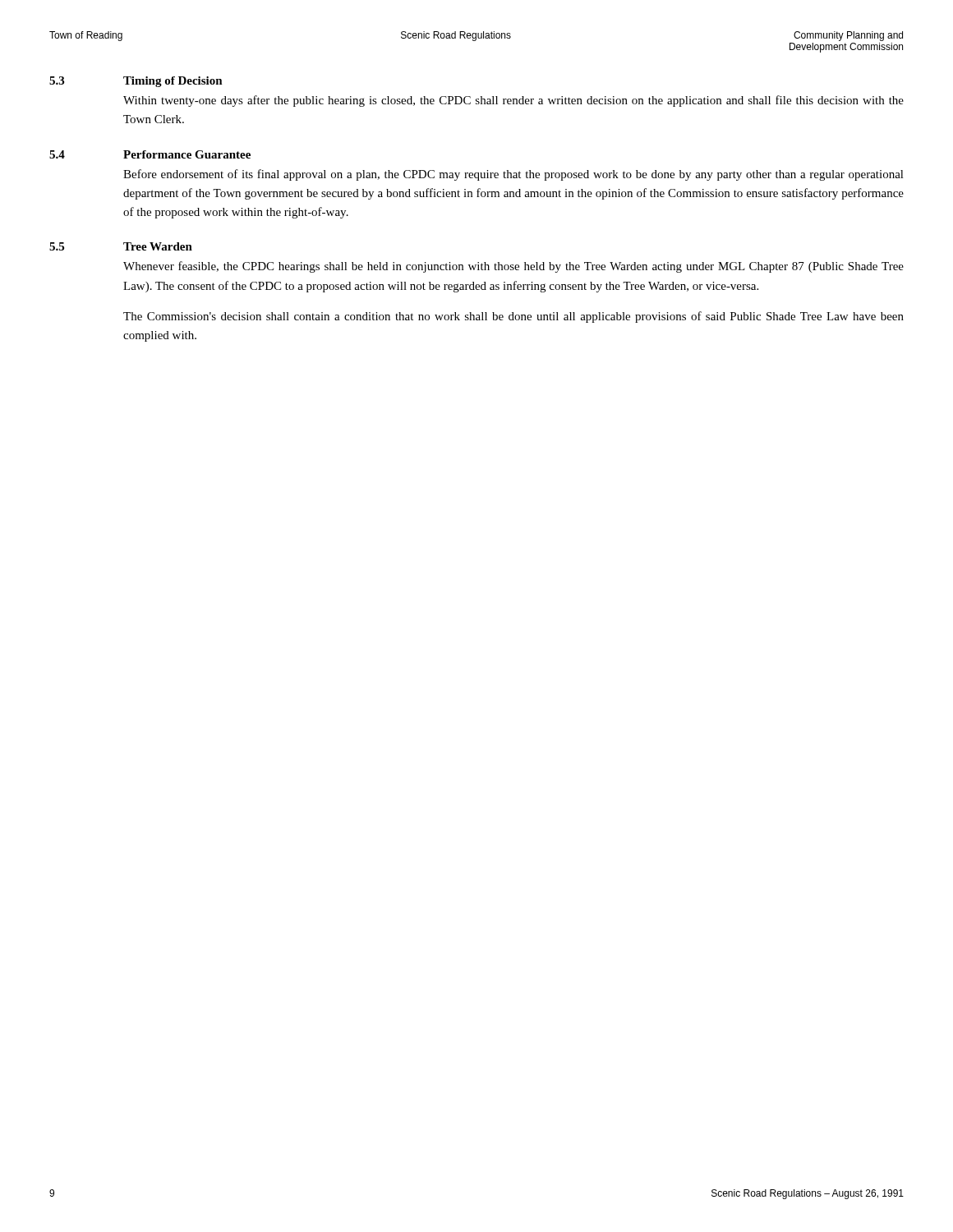This screenshot has height=1232, width=953.
Task: Select the block starting "Within twenty-one days"
Action: (513, 110)
